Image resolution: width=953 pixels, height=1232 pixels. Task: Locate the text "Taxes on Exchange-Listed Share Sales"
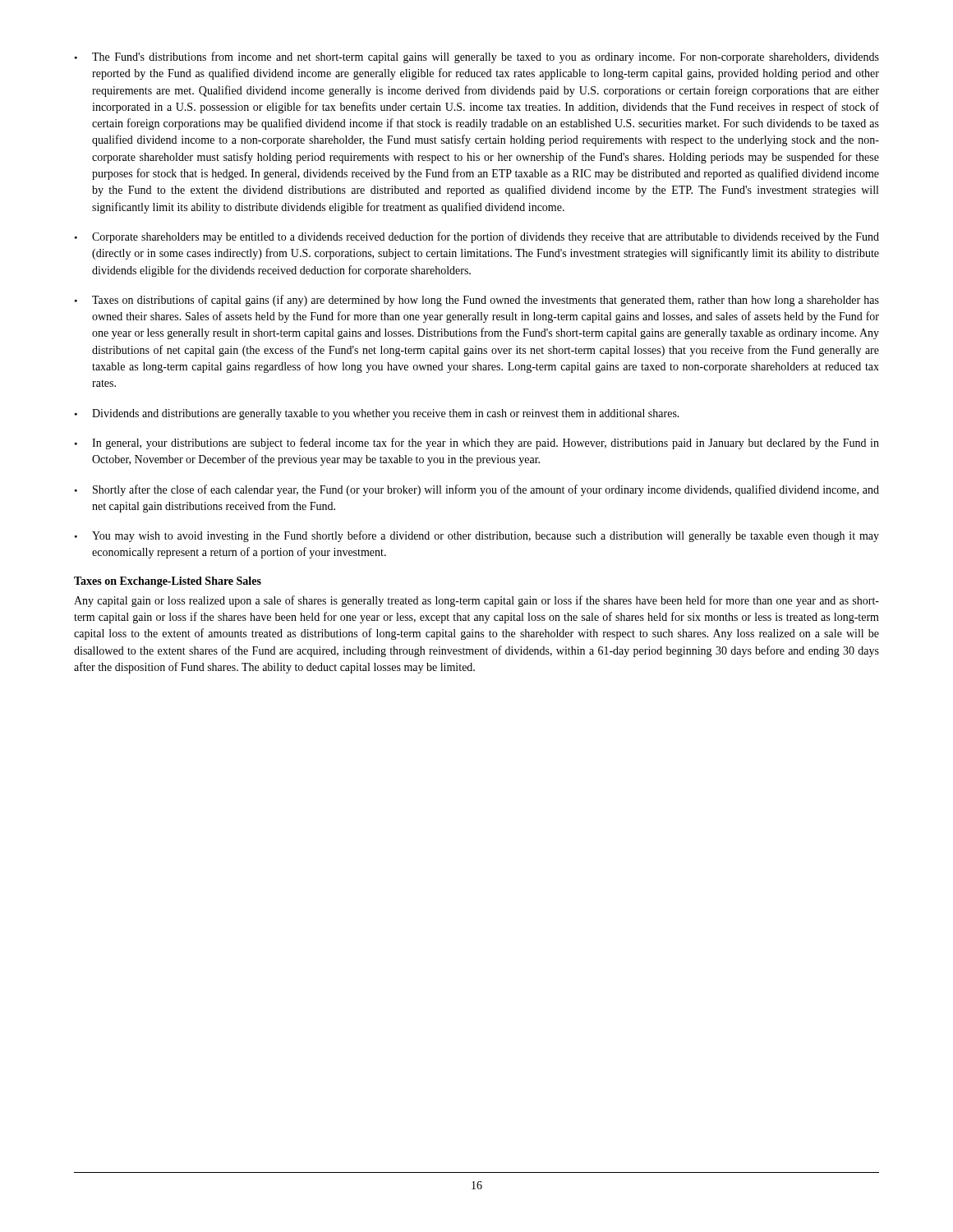[168, 581]
